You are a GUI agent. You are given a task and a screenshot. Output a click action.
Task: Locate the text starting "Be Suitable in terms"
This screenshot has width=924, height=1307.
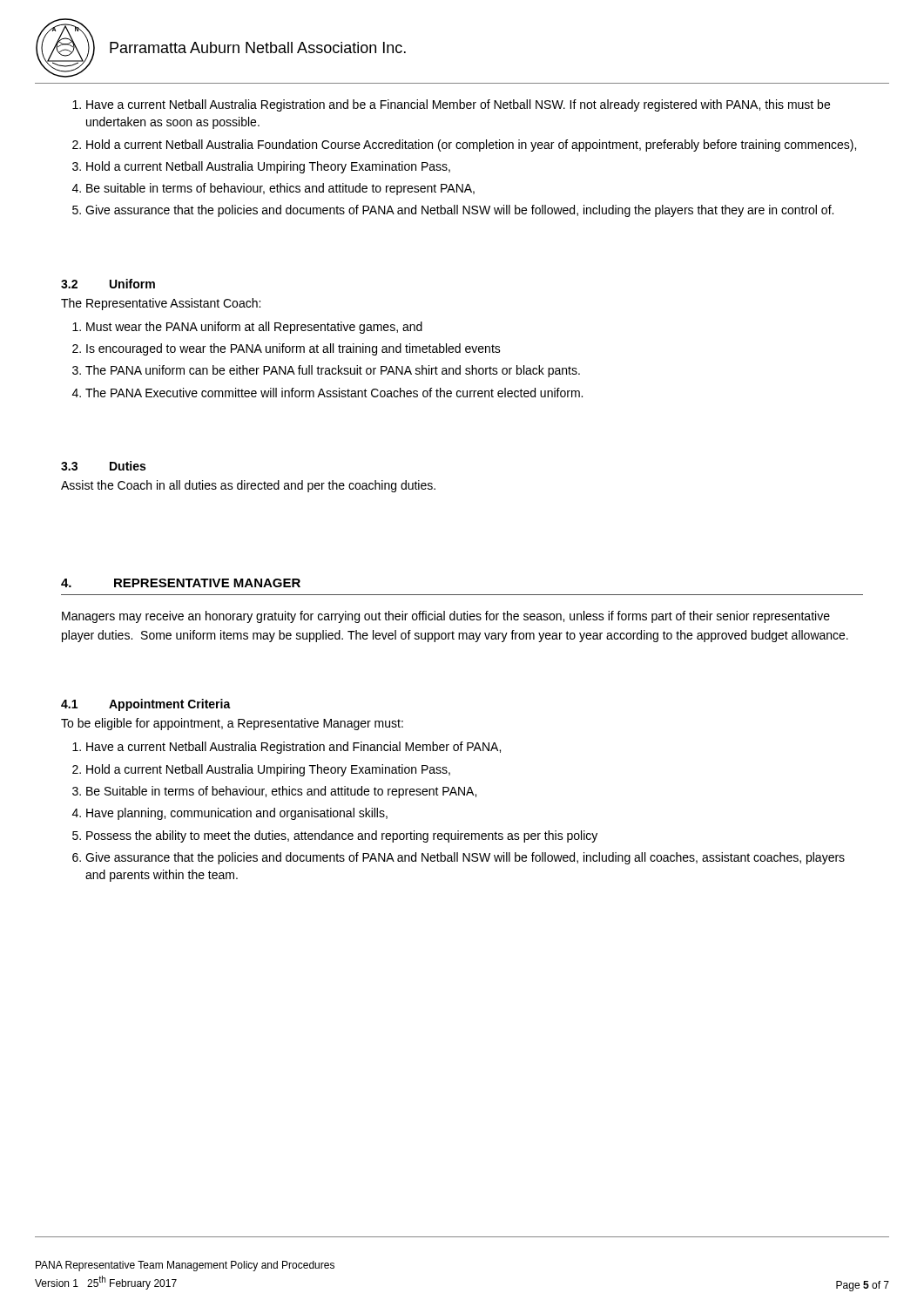pos(474,791)
